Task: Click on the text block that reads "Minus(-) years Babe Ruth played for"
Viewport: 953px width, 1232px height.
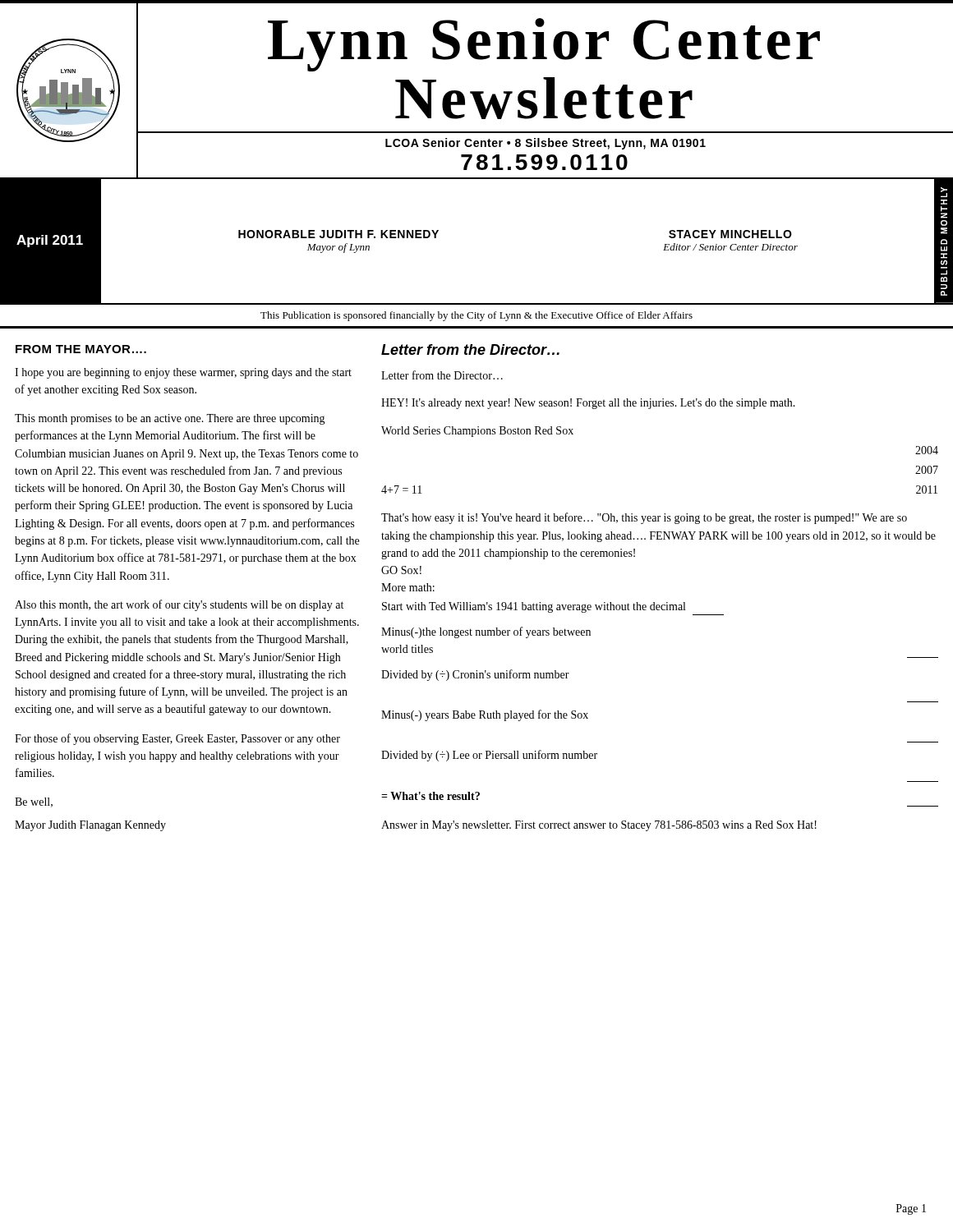Action: click(x=485, y=715)
